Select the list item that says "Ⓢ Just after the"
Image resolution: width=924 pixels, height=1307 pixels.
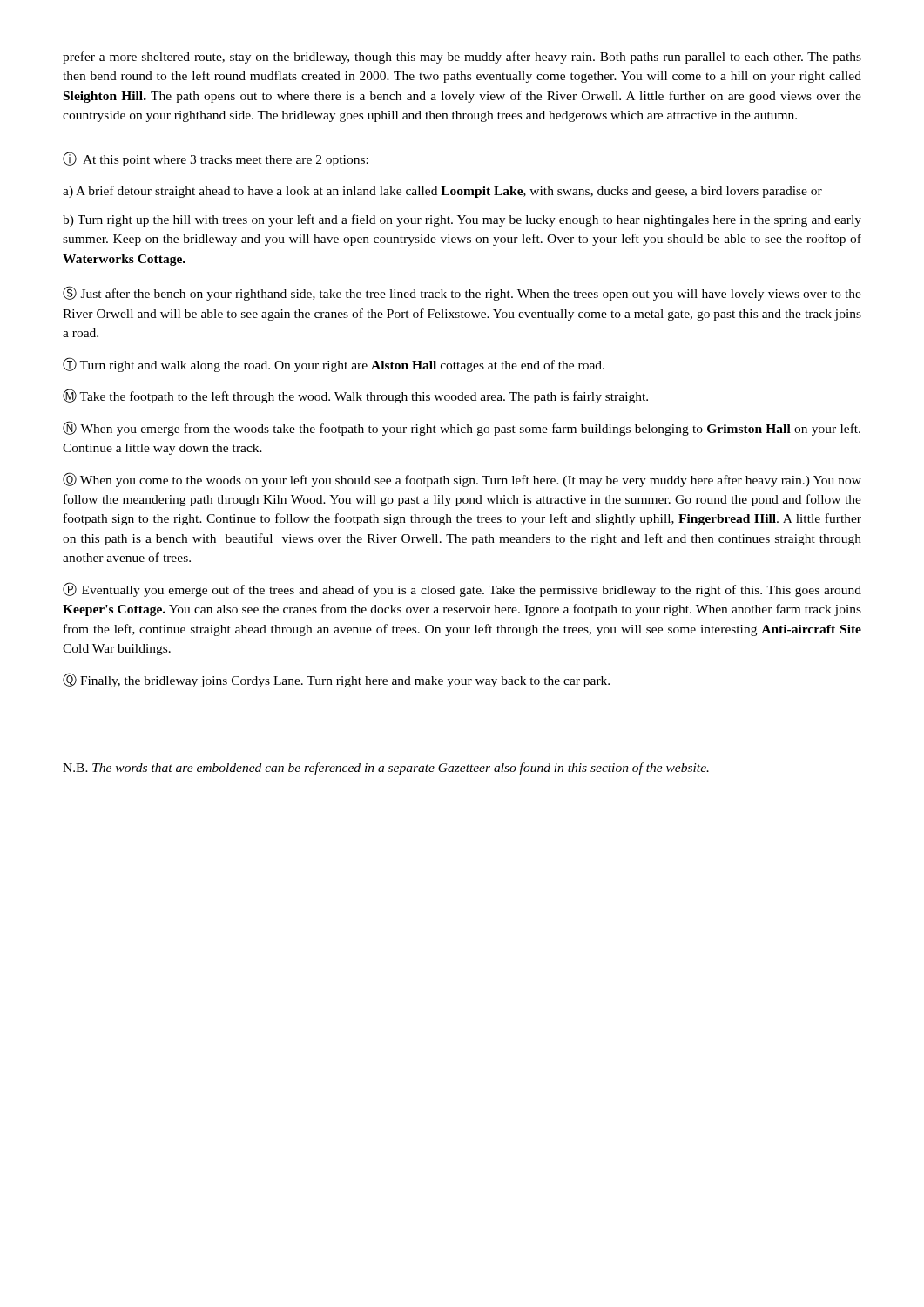(462, 313)
